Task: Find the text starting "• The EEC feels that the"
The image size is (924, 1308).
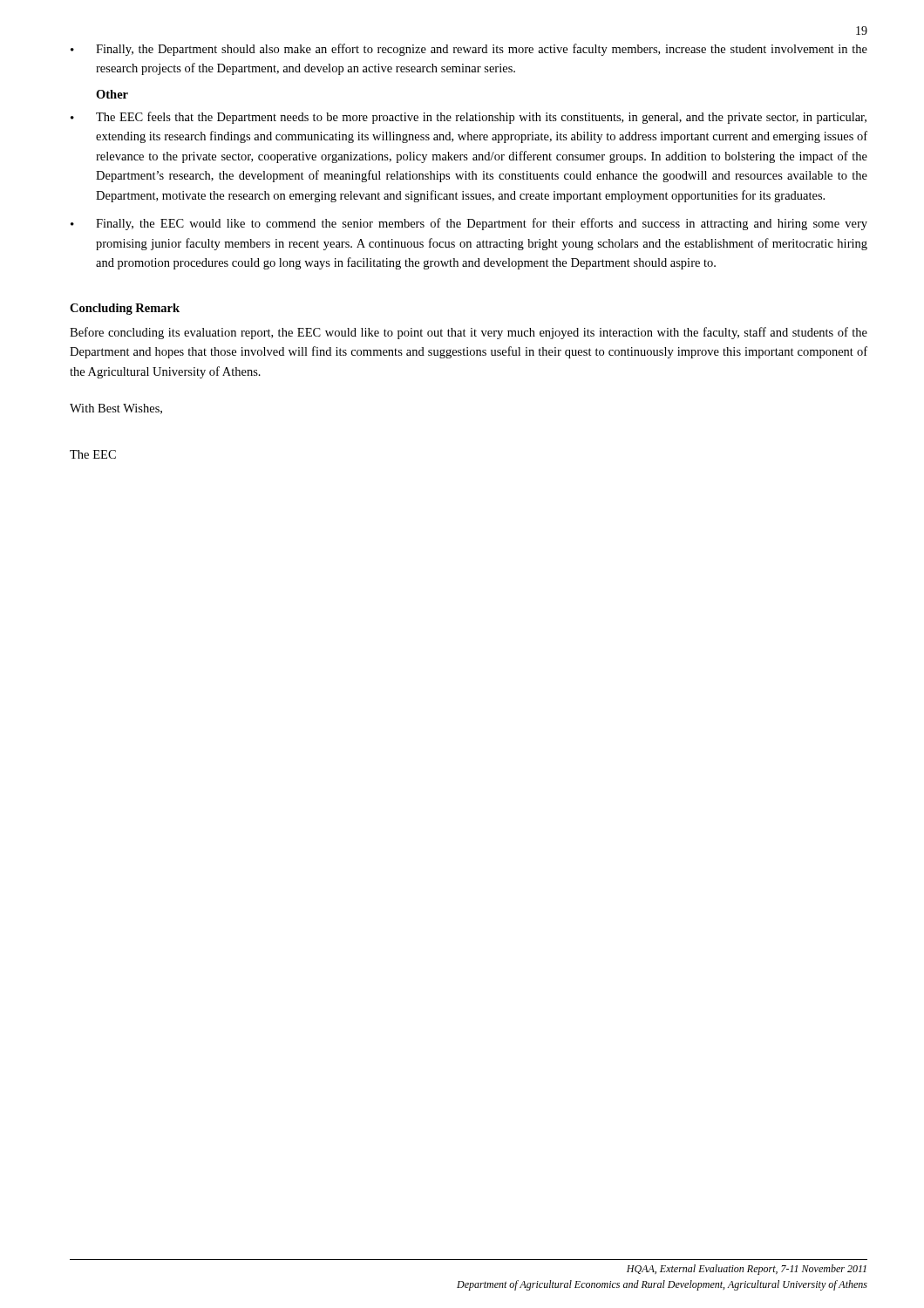Action: tap(469, 156)
